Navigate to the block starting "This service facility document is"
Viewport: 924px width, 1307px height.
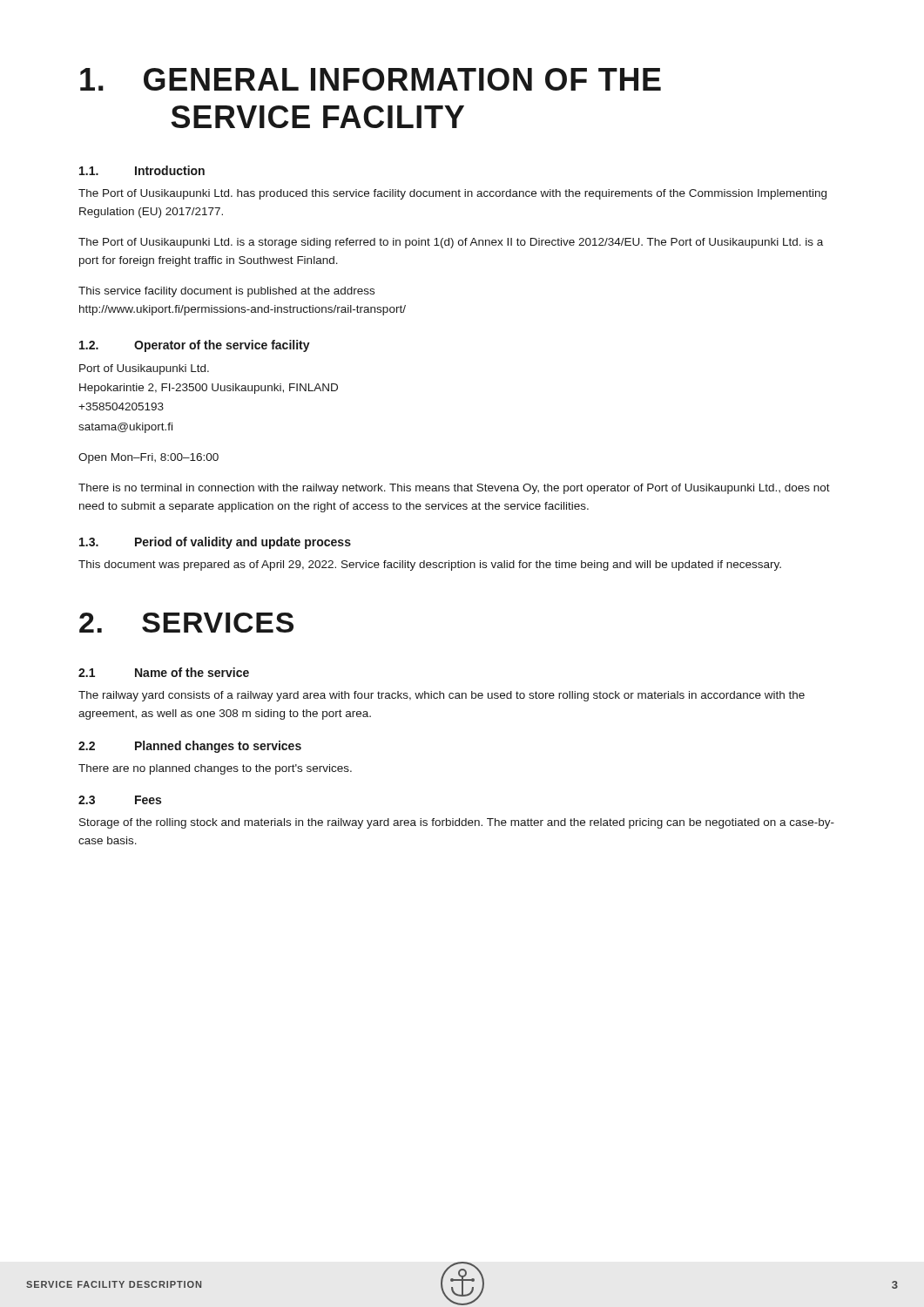pos(242,300)
